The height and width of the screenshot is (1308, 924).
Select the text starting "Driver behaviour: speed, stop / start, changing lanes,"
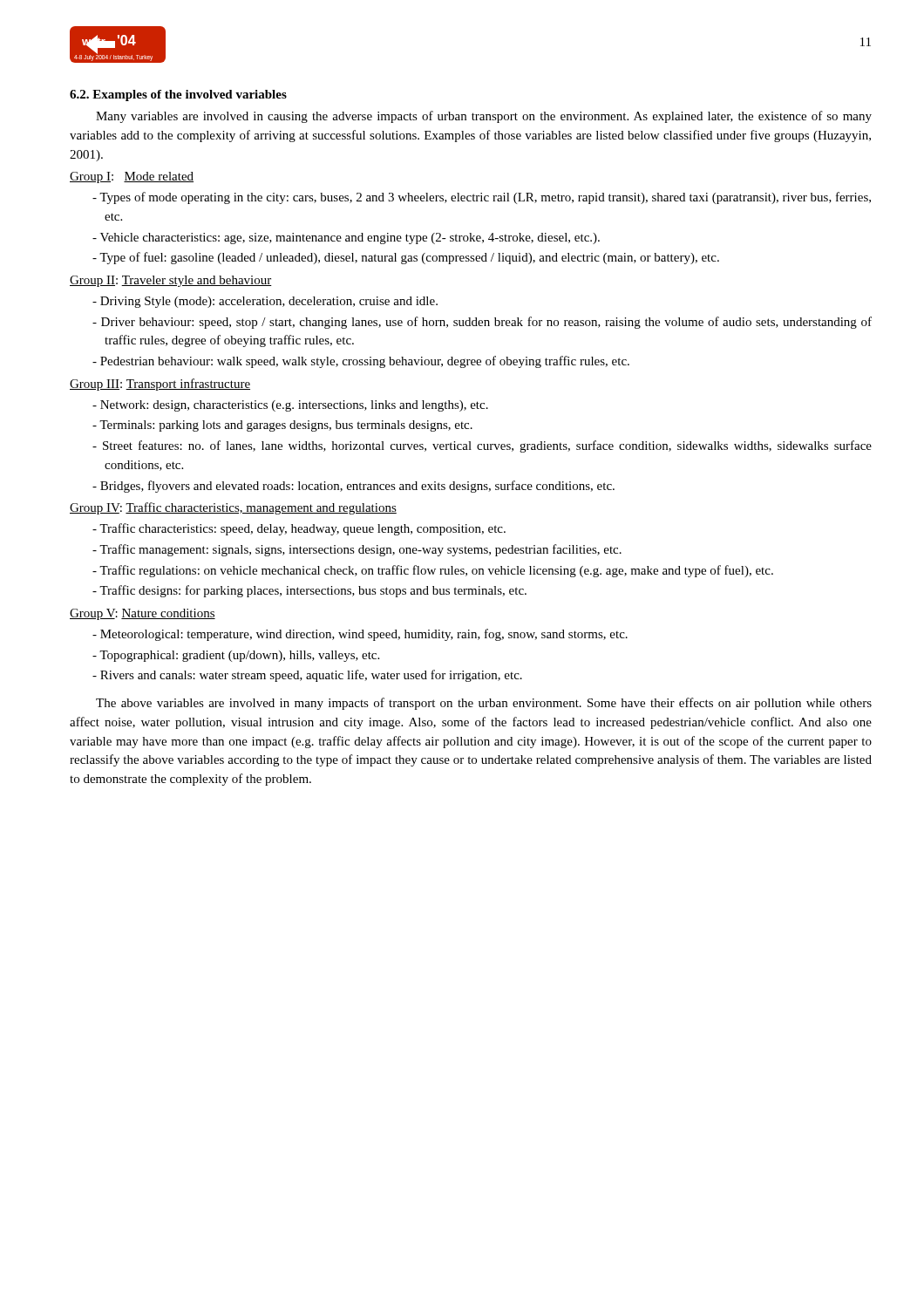[x=482, y=331]
